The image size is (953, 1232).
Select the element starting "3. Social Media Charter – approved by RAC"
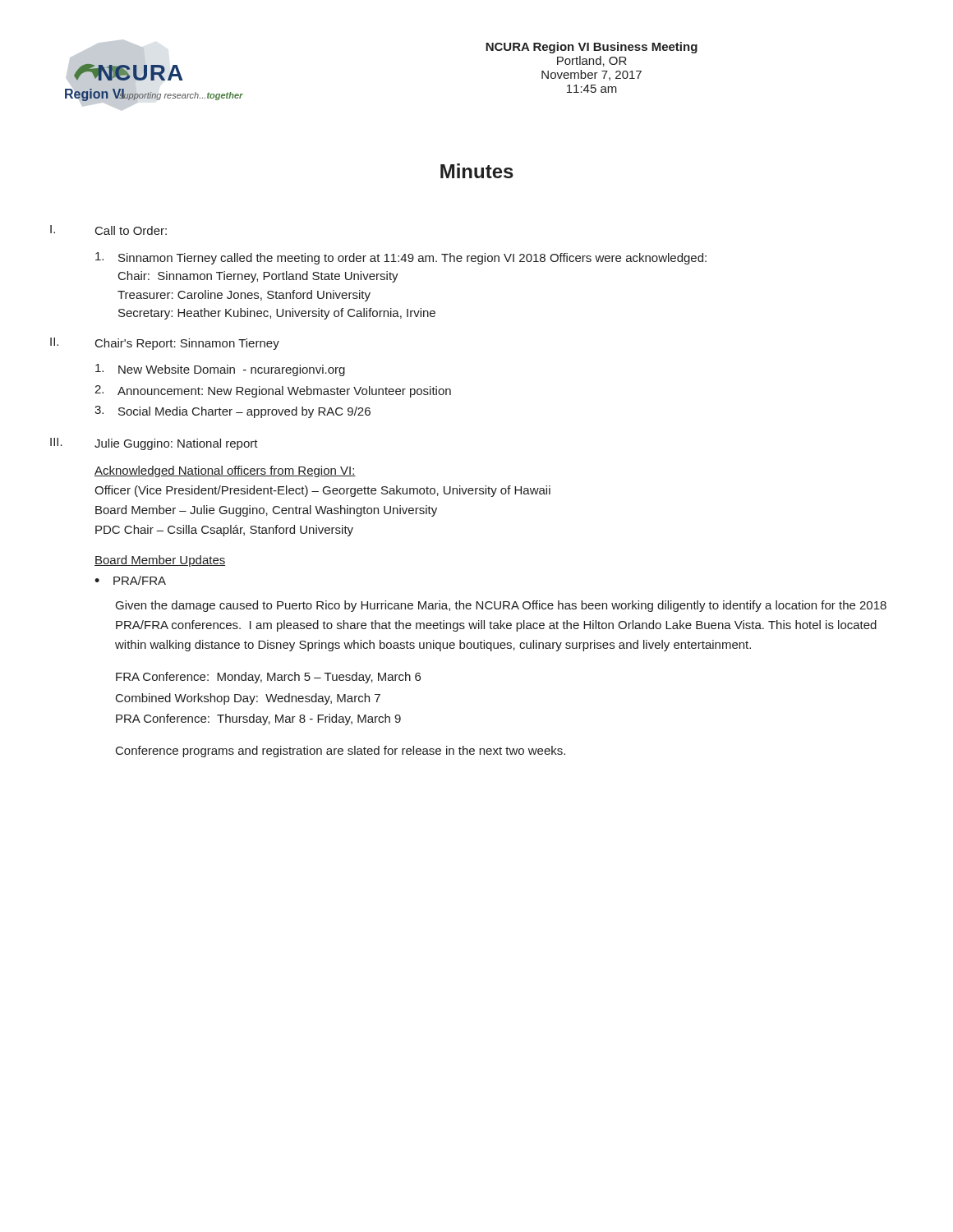232,412
